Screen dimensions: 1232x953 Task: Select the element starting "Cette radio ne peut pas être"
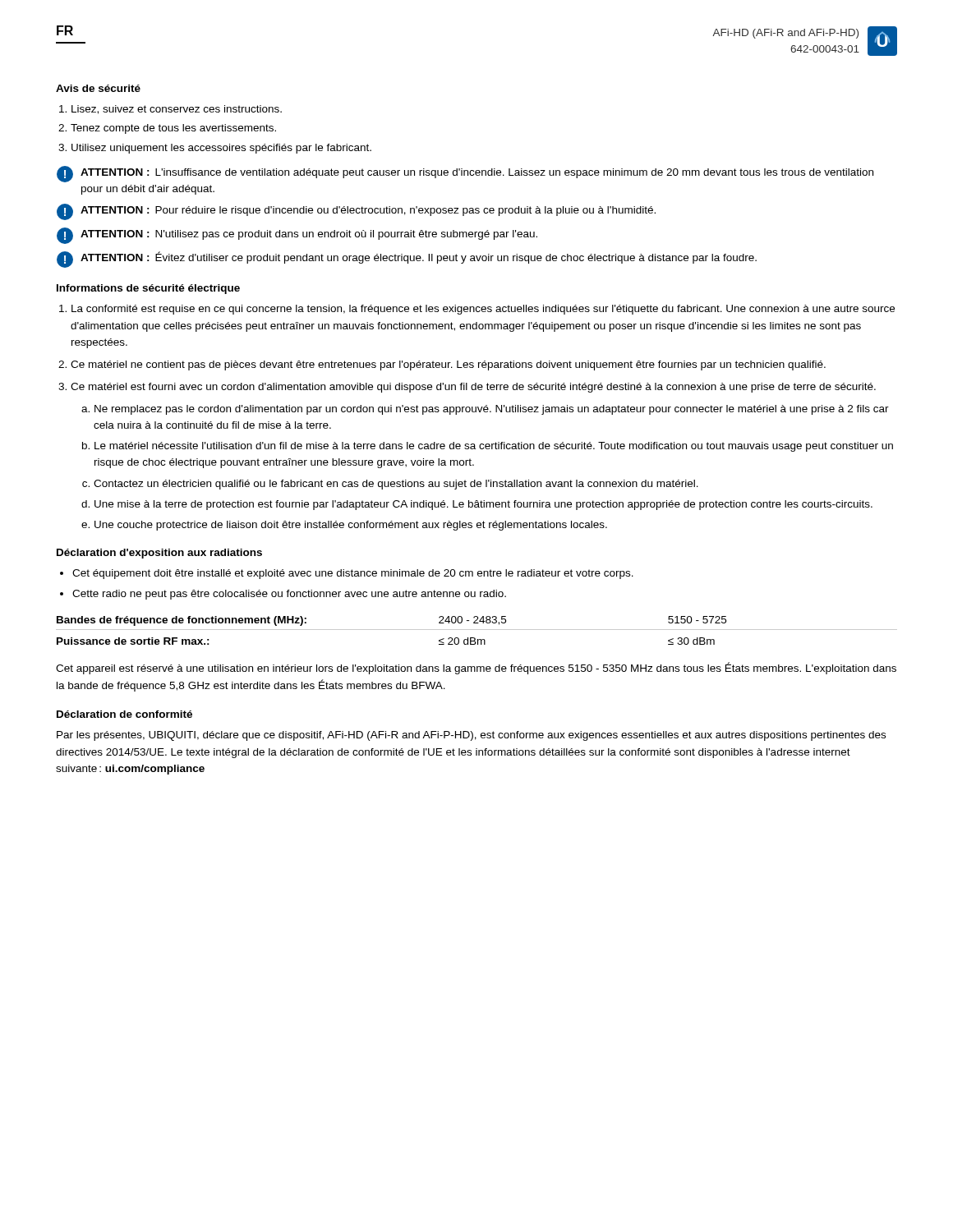(290, 593)
